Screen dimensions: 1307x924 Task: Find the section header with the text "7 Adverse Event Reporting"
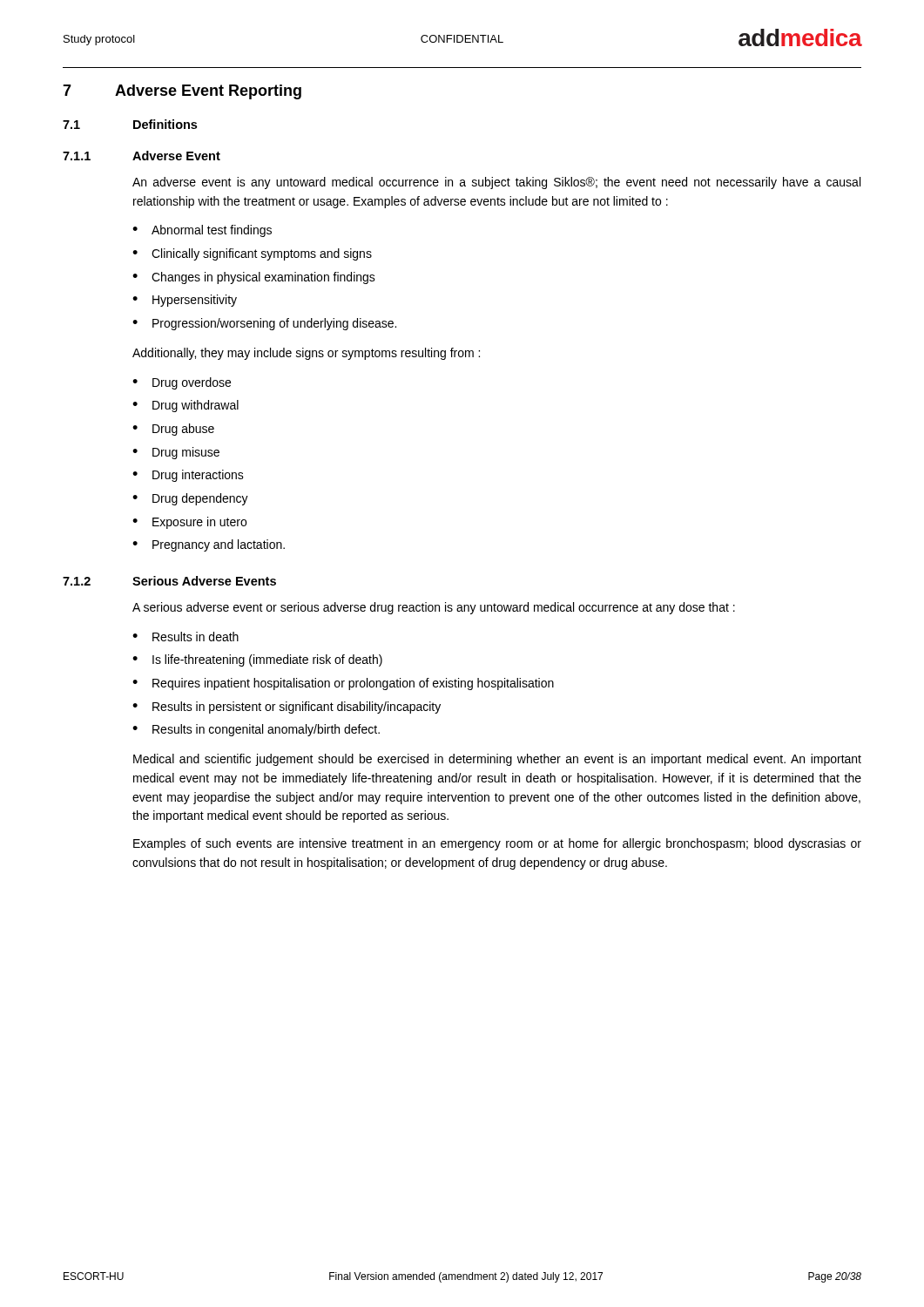pos(182,91)
